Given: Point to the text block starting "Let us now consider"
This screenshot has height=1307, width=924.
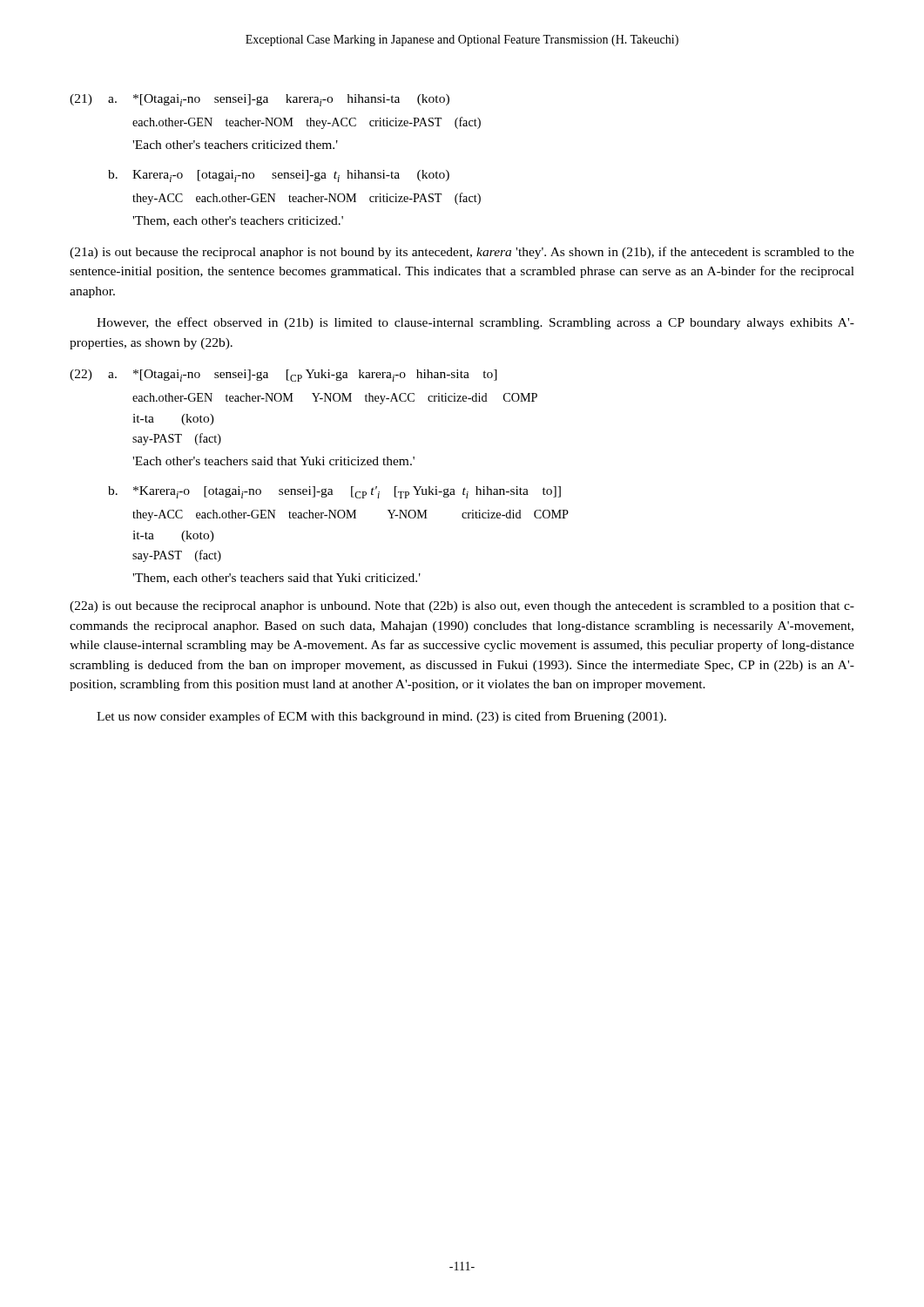Looking at the screenshot, I should pos(382,716).
